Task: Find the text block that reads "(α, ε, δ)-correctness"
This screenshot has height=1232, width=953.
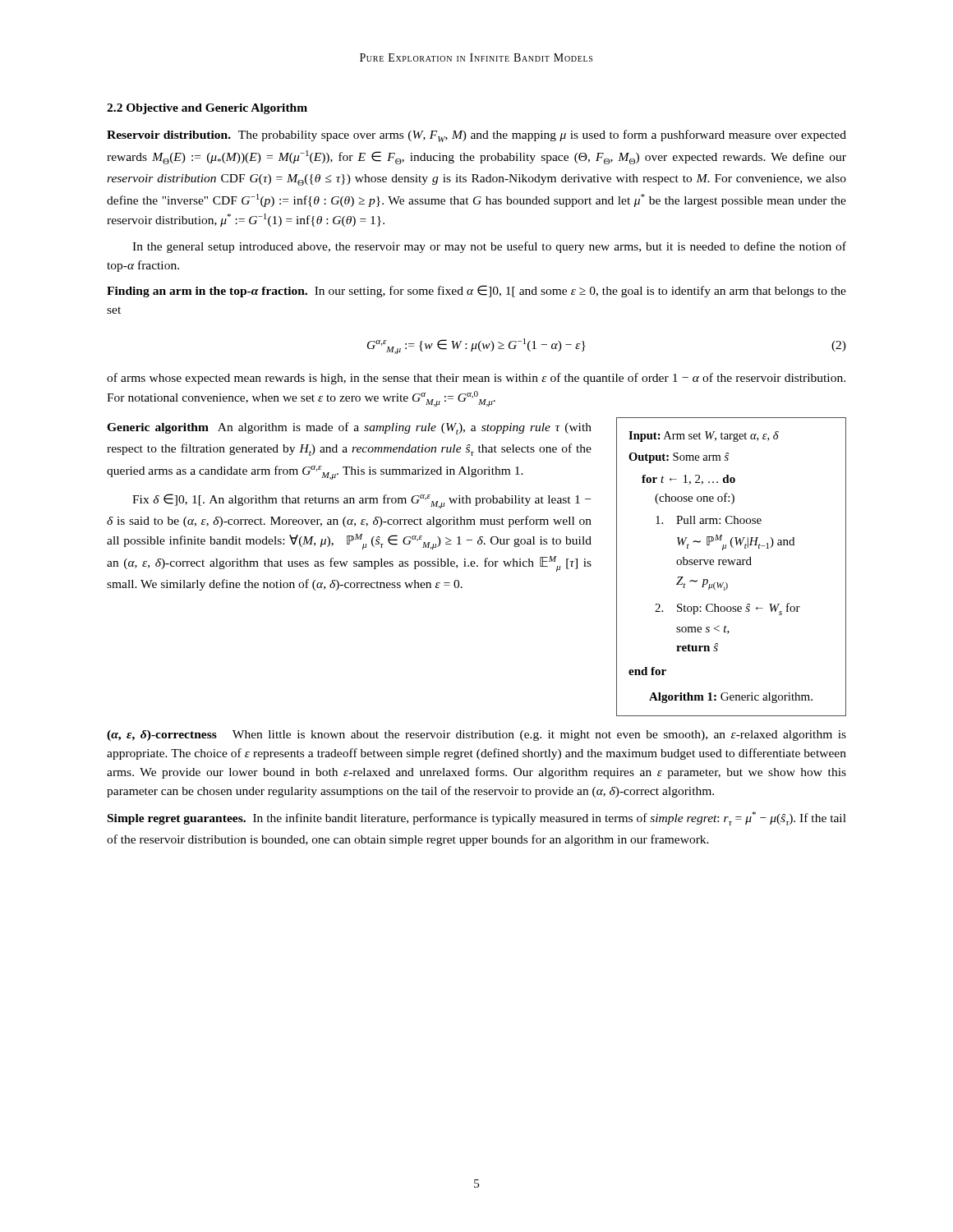Action: point(476,762)
